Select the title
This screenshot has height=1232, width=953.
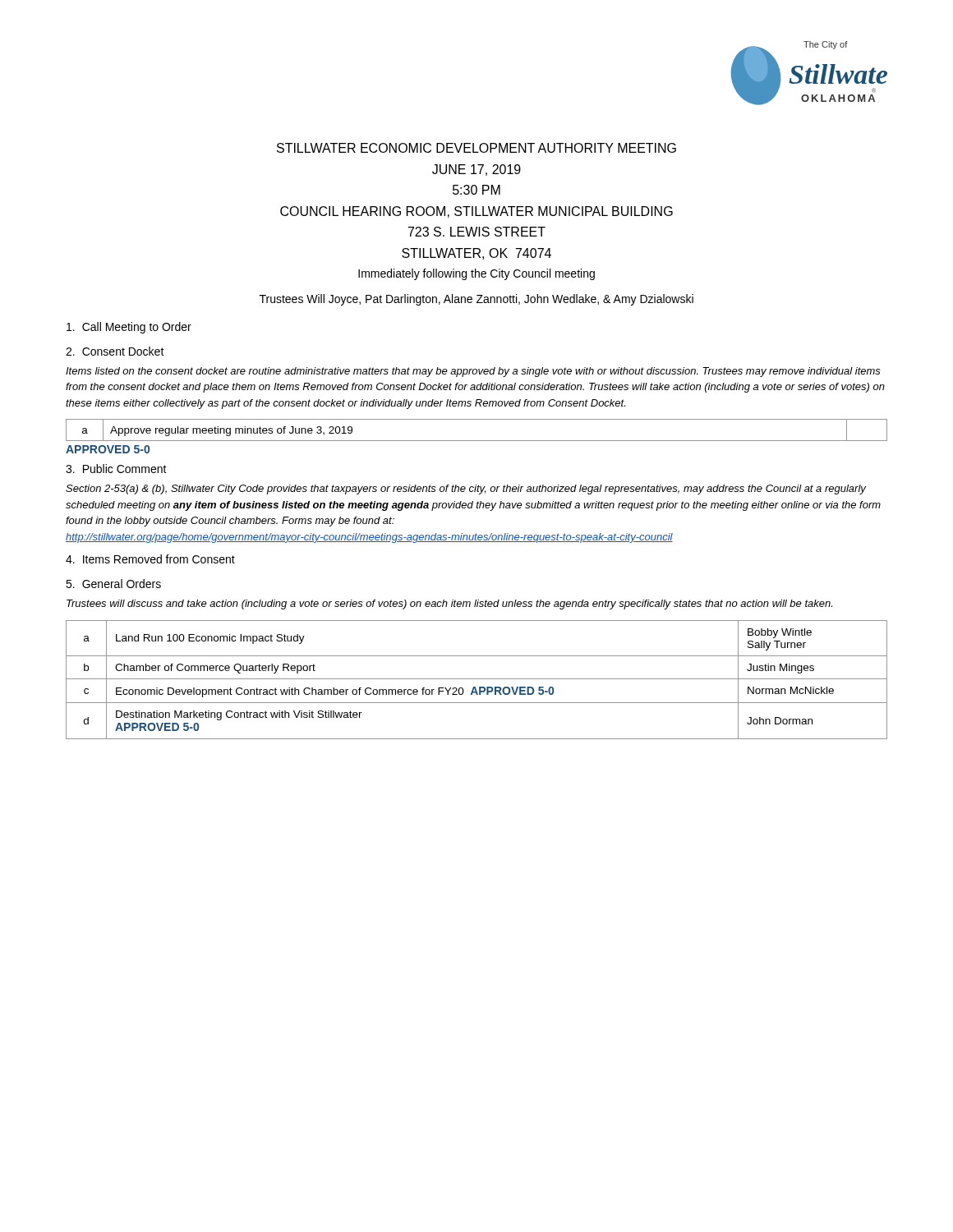point(476,210)
